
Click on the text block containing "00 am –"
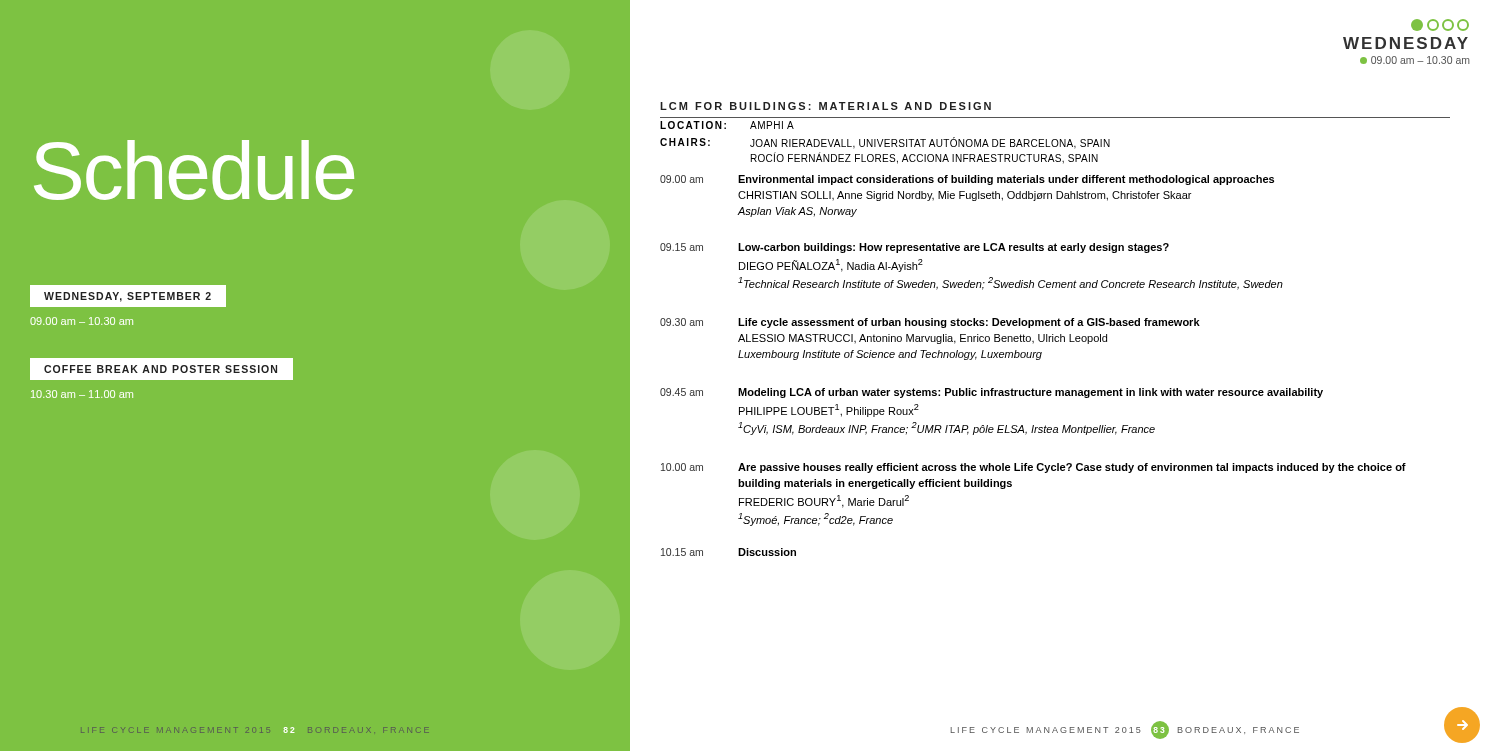pos(82,321)
